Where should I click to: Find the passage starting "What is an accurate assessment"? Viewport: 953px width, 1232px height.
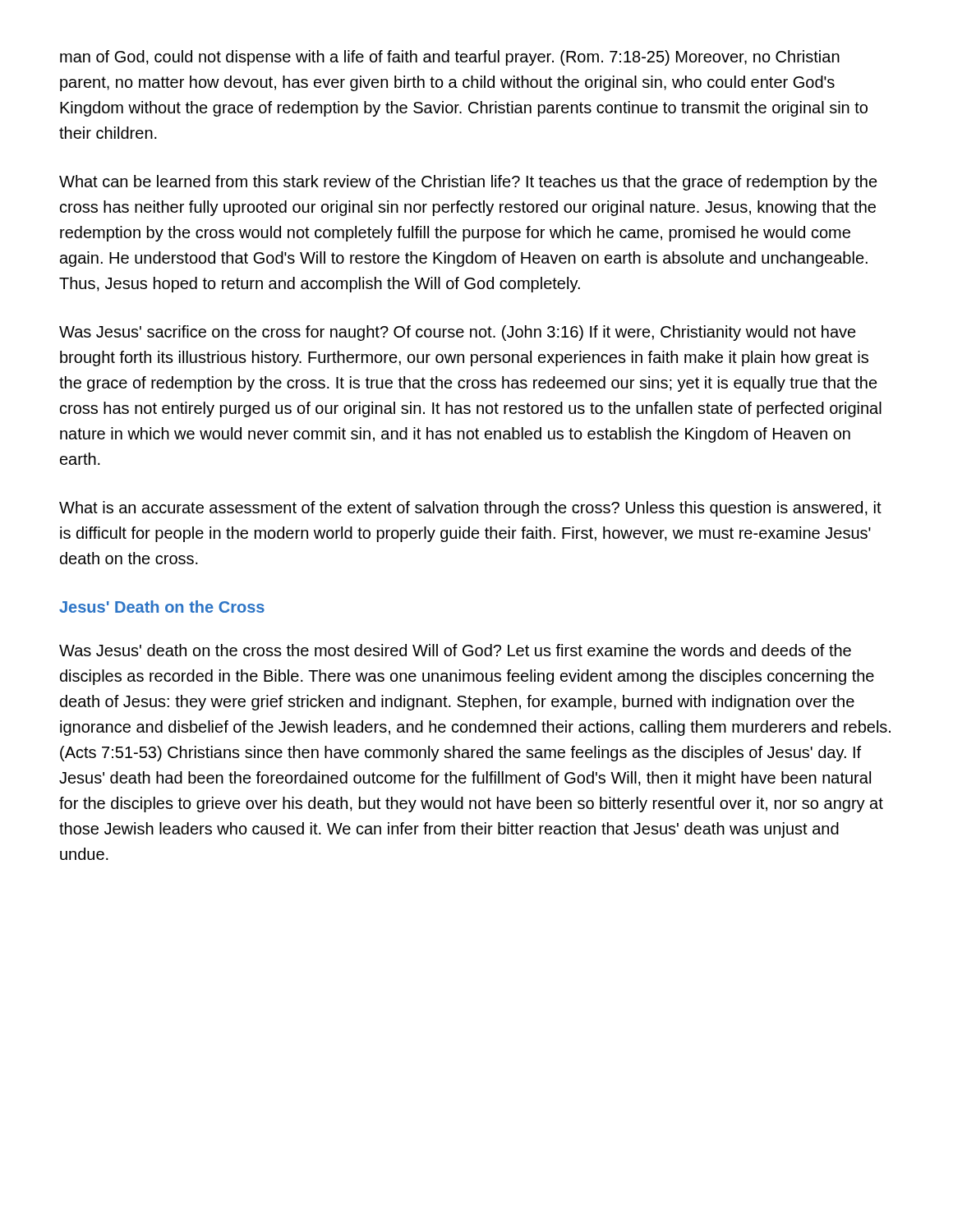[x=470, y=533]
